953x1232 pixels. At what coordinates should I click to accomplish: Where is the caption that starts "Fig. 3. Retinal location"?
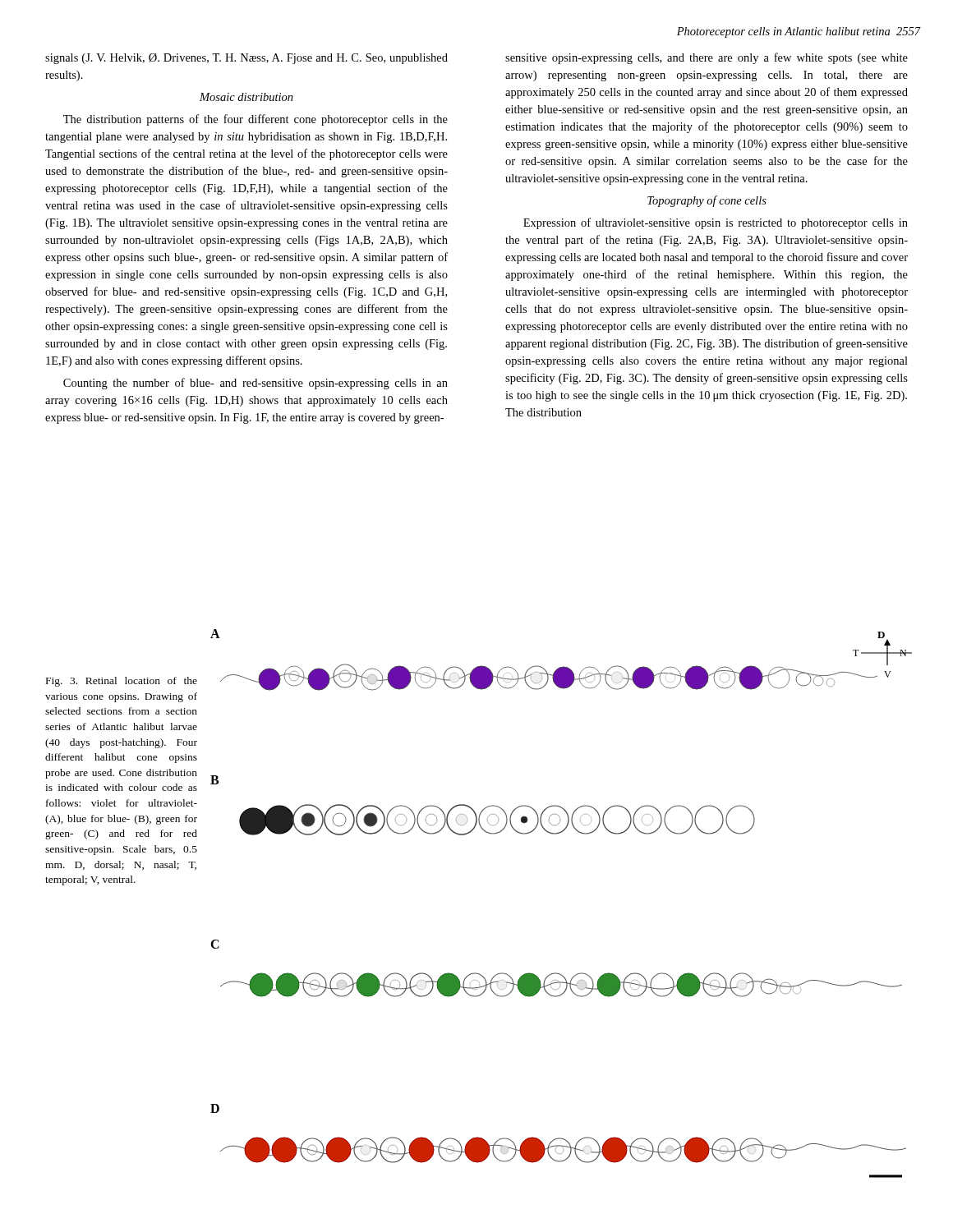click(121, 781)
